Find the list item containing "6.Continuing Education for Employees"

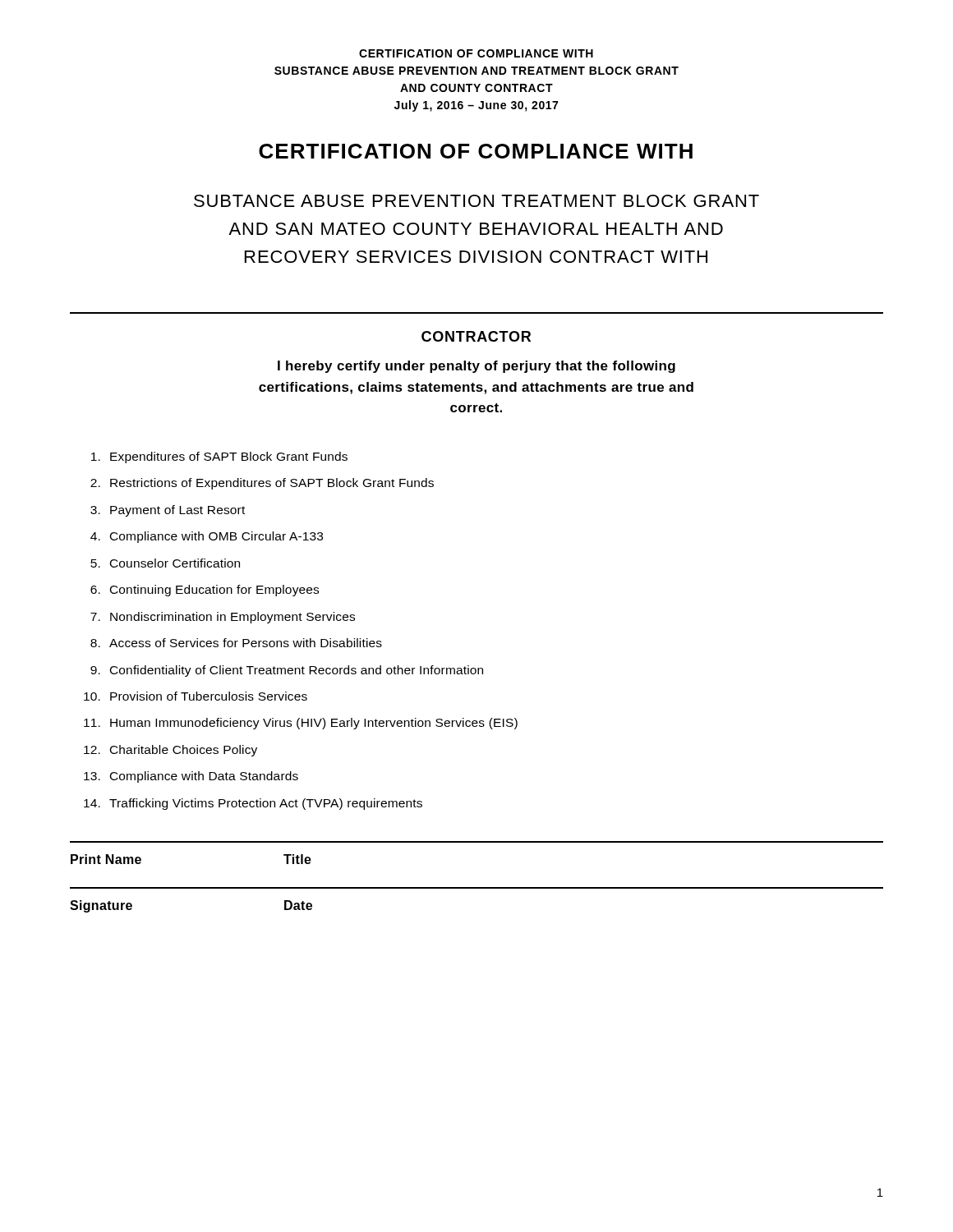pos(205,591)
